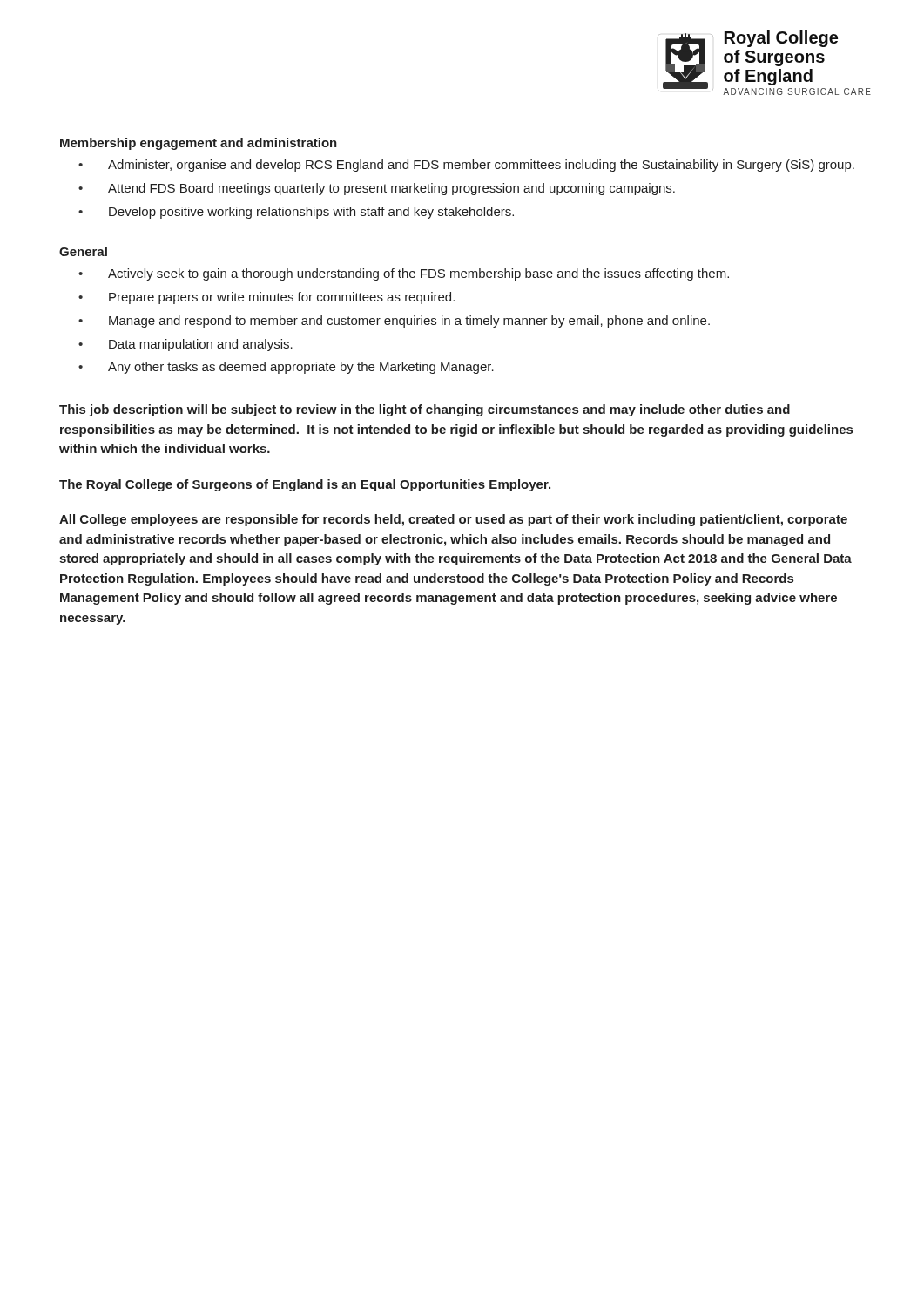Locate the text block starting "• Any other tasks as deemed"
Viewport: 924px width, 1307px height.
(462, 367)
